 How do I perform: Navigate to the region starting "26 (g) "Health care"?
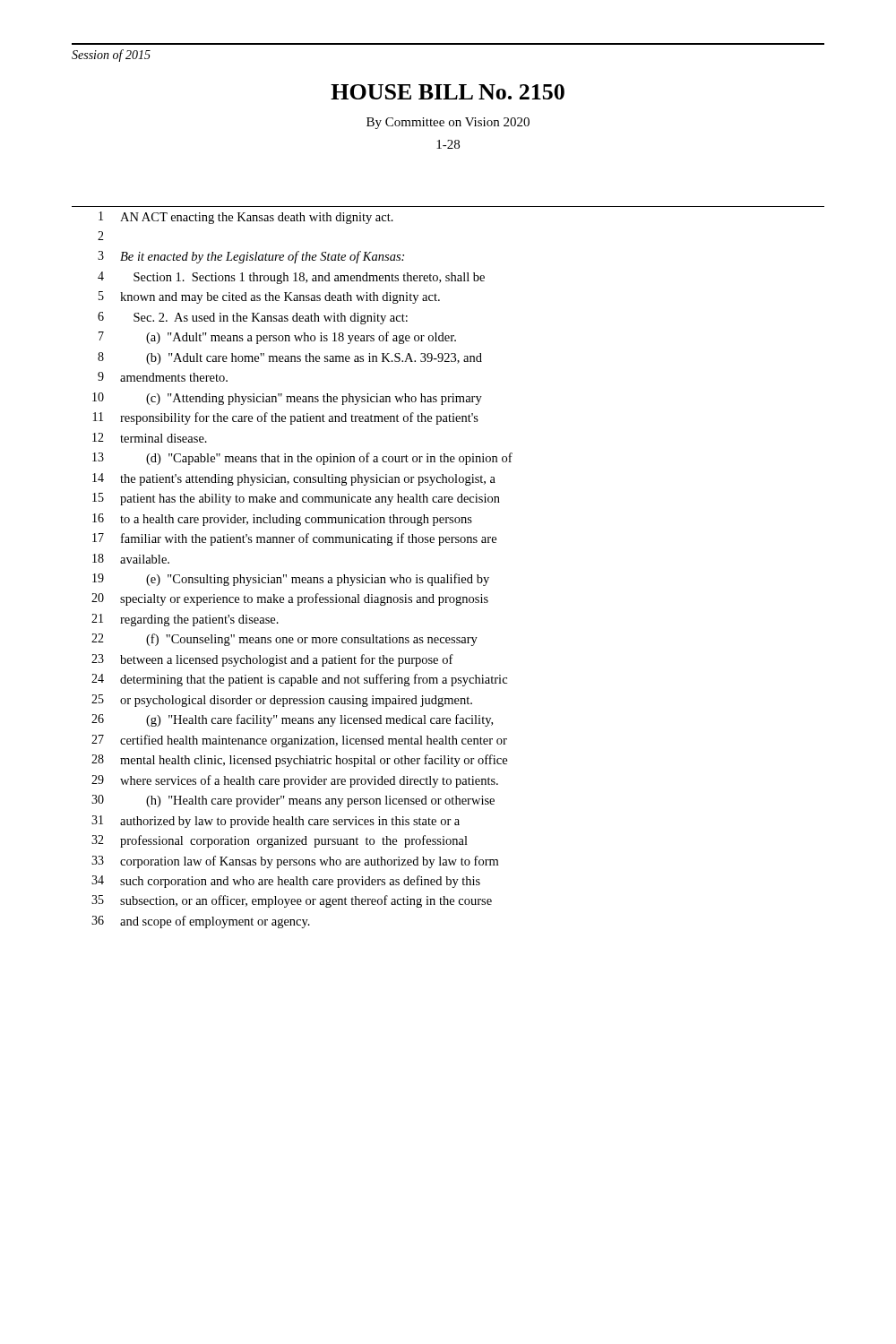448,720
